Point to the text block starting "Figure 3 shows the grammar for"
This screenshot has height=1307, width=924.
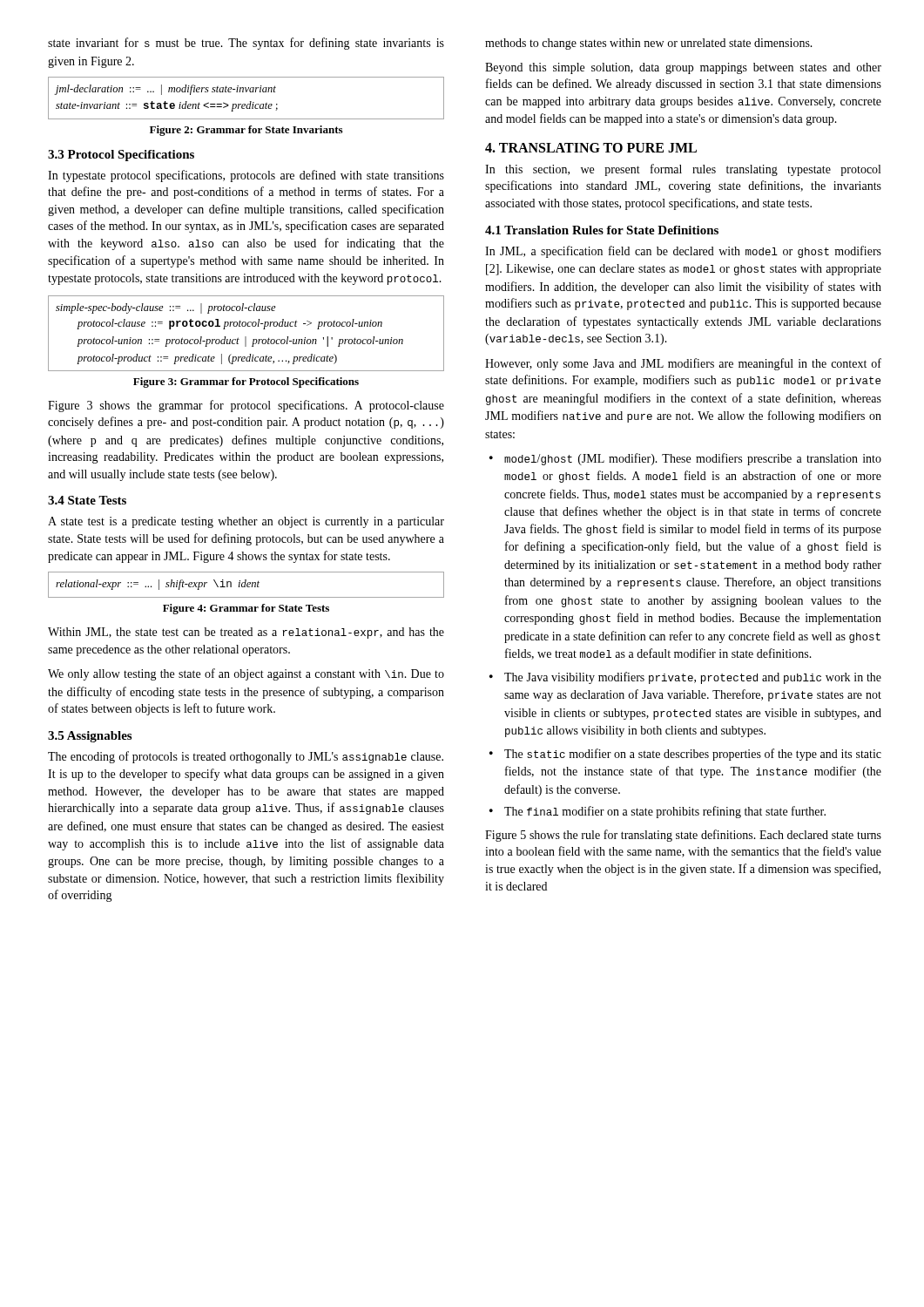246,440
